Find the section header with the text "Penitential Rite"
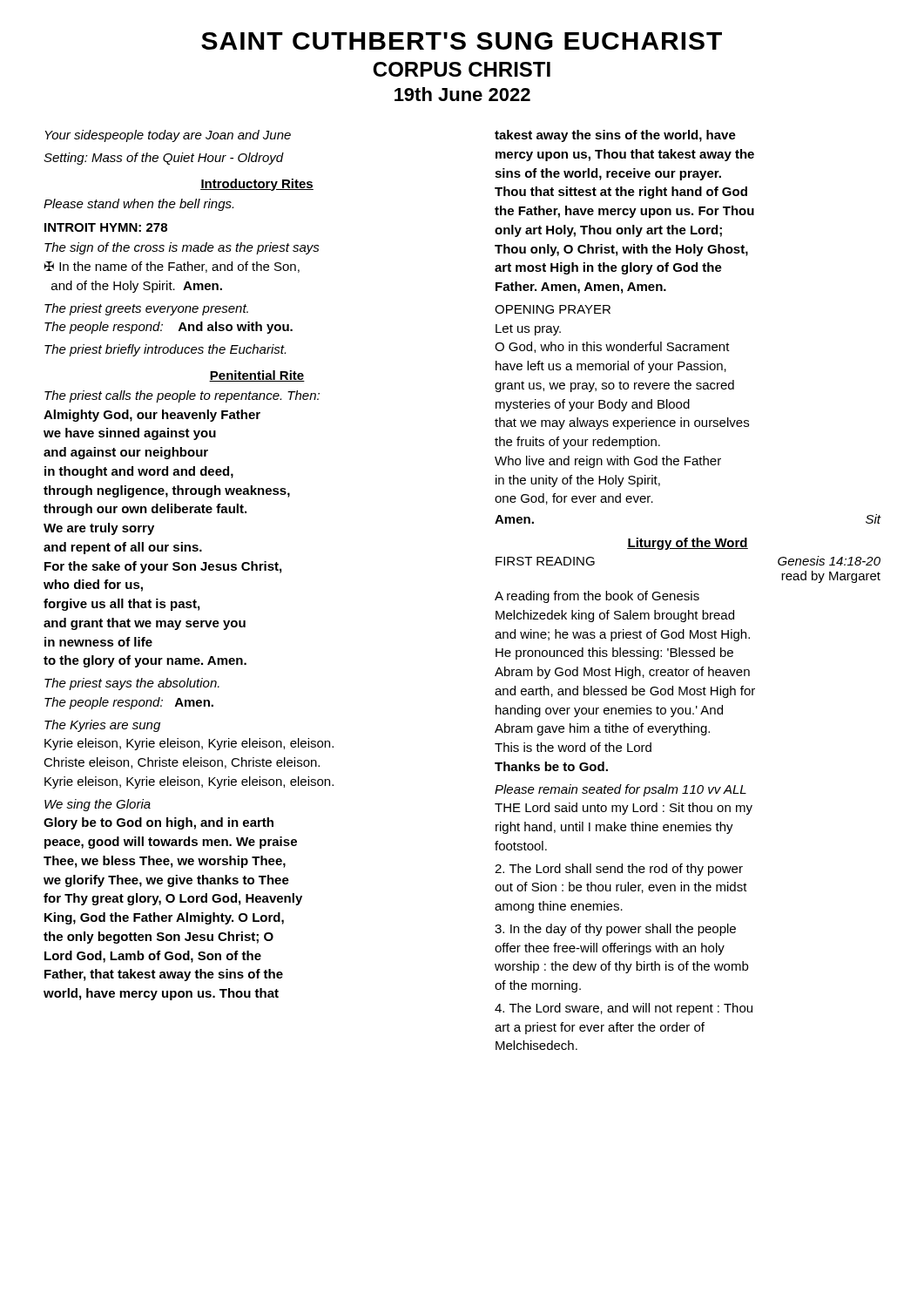The height and width of the screenshot is (1307, 924). (257, 375)
